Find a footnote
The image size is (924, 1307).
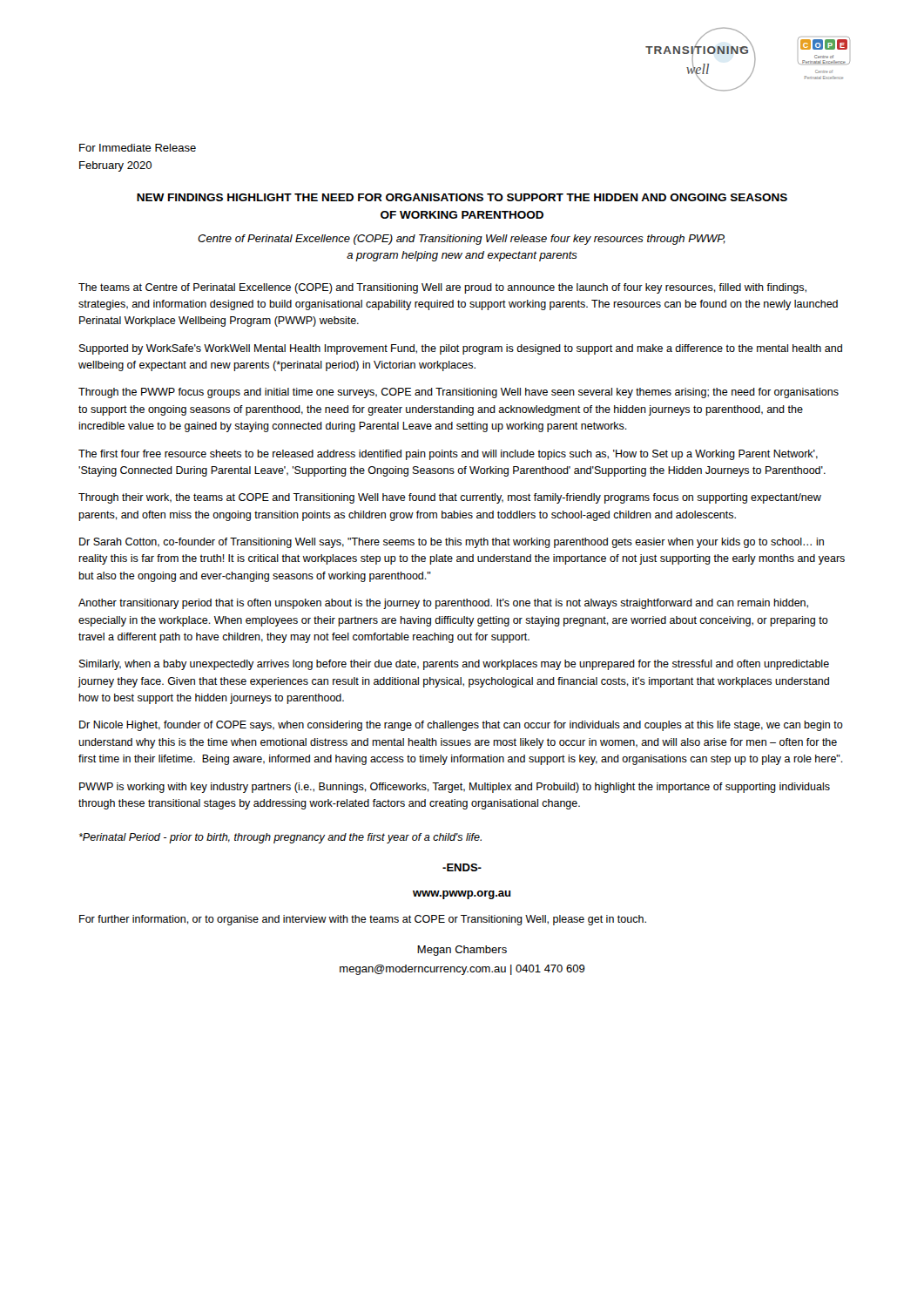click(x=281, y=838)
